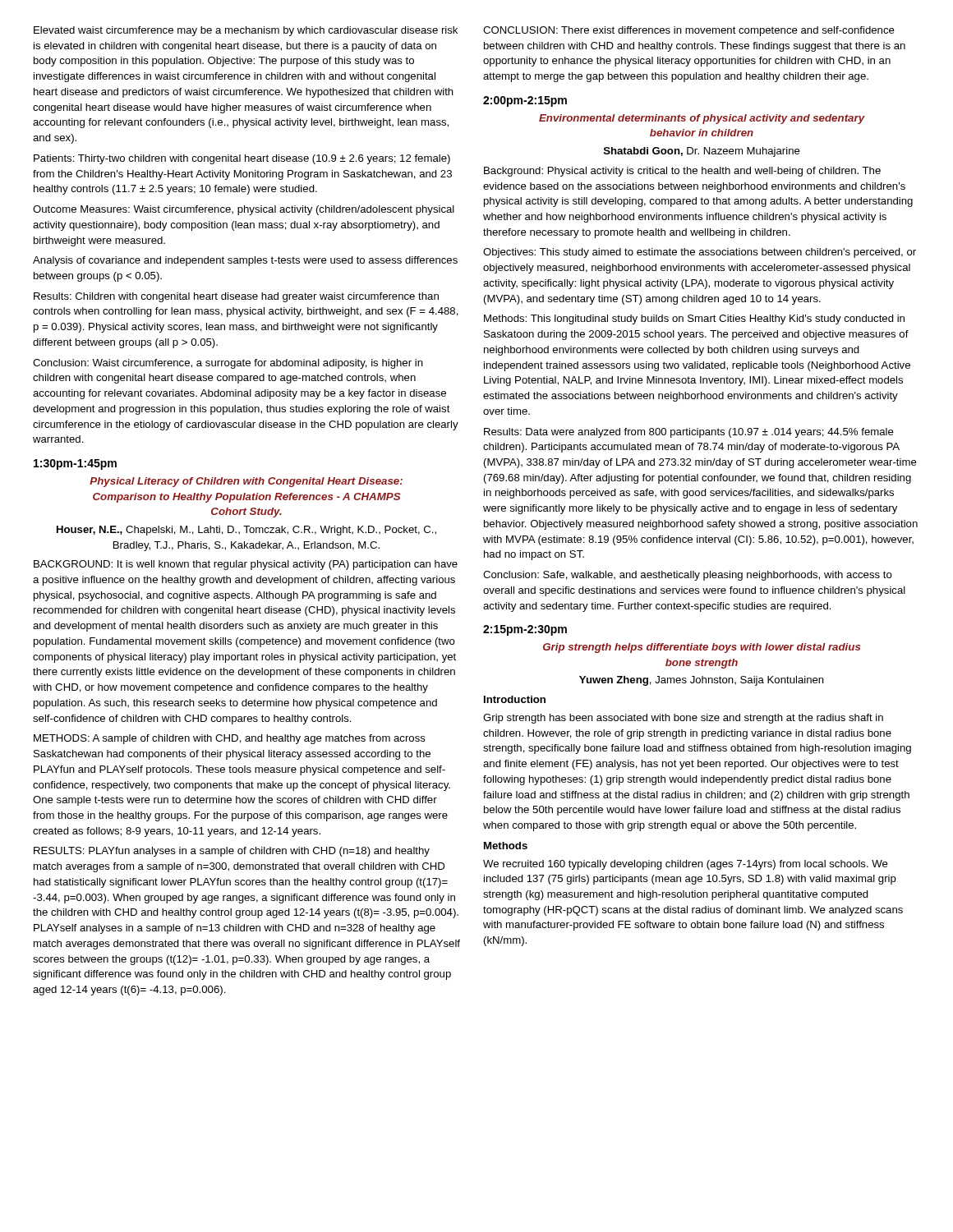Find the text starting "RESULTS: PLAYfun analyses in a sample of children"
The width and height of the screenshot is (953, 1232).
point(246,921)
